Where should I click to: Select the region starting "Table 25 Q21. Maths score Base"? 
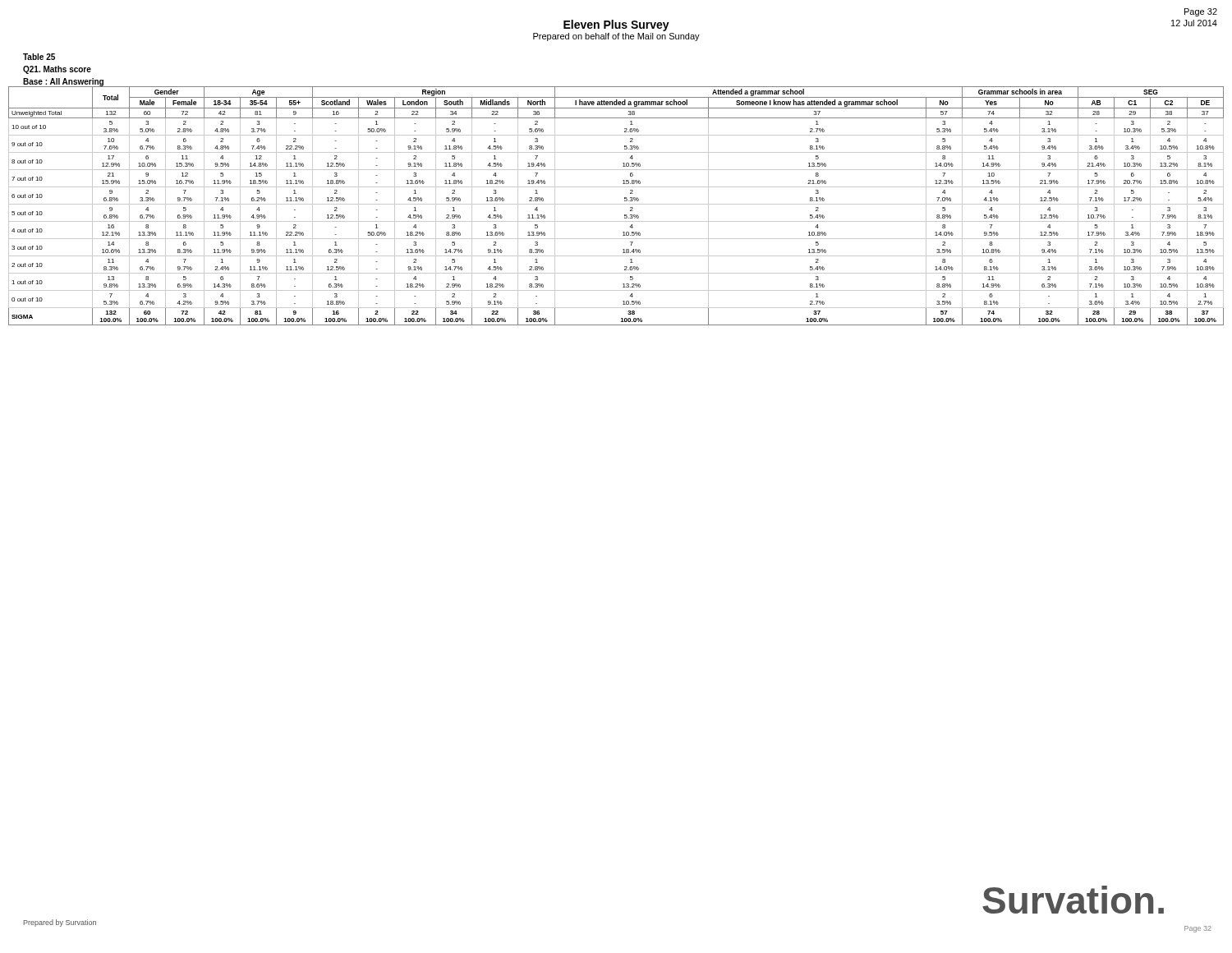coord(64,69)
